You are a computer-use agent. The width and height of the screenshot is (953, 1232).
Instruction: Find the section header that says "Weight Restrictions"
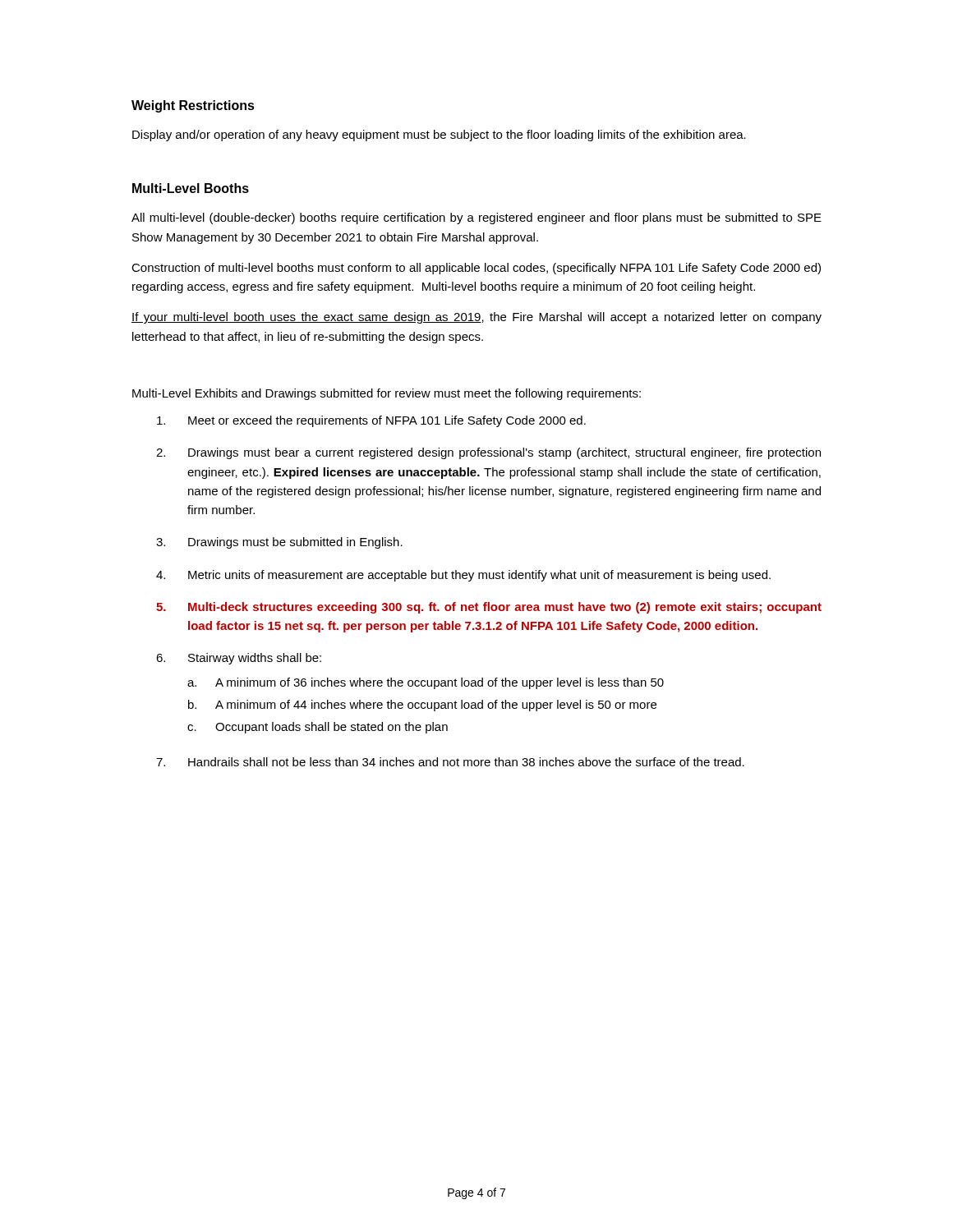tap(193, 106)
